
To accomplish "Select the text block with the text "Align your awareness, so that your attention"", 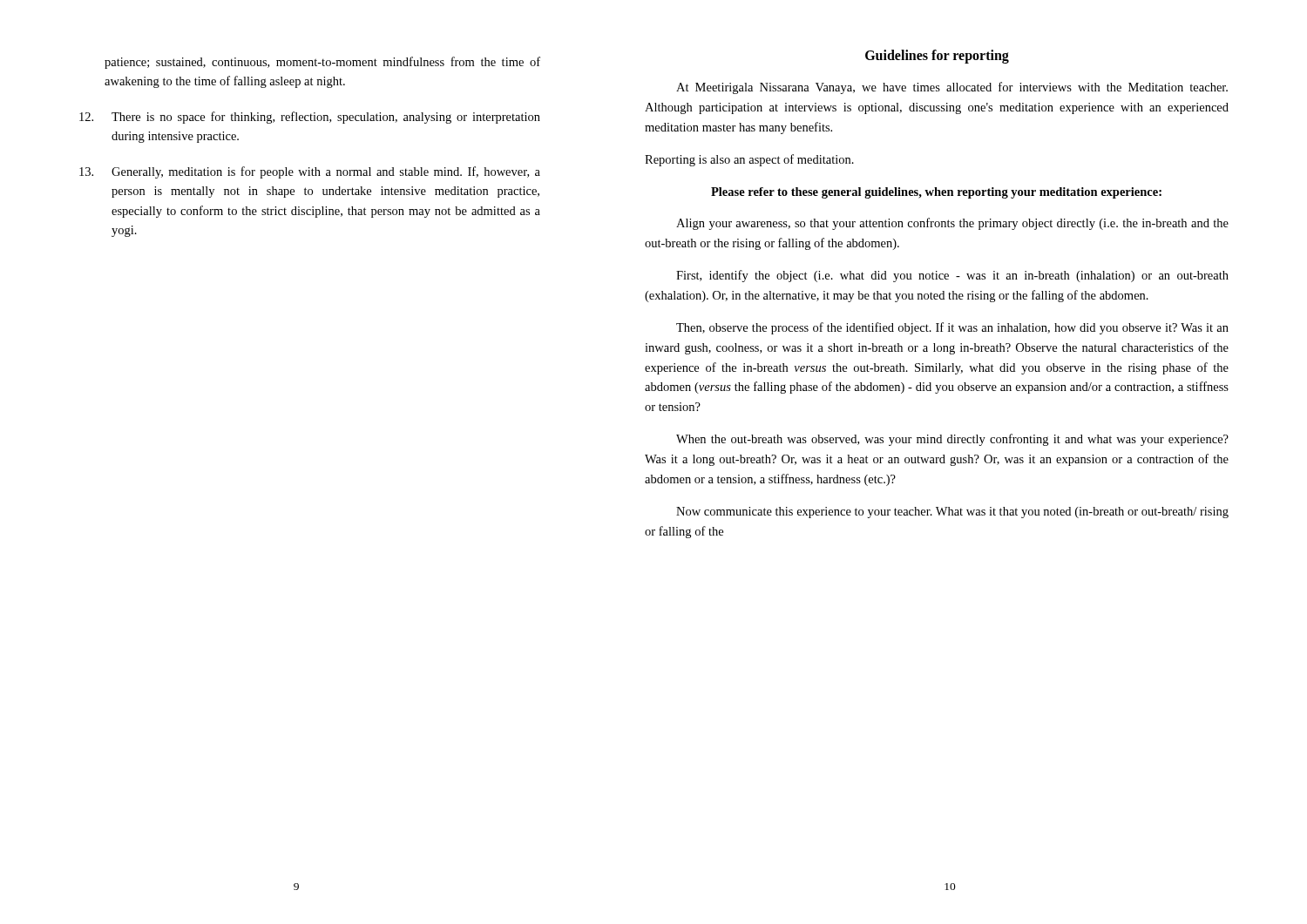I will [x=937, y=233].
